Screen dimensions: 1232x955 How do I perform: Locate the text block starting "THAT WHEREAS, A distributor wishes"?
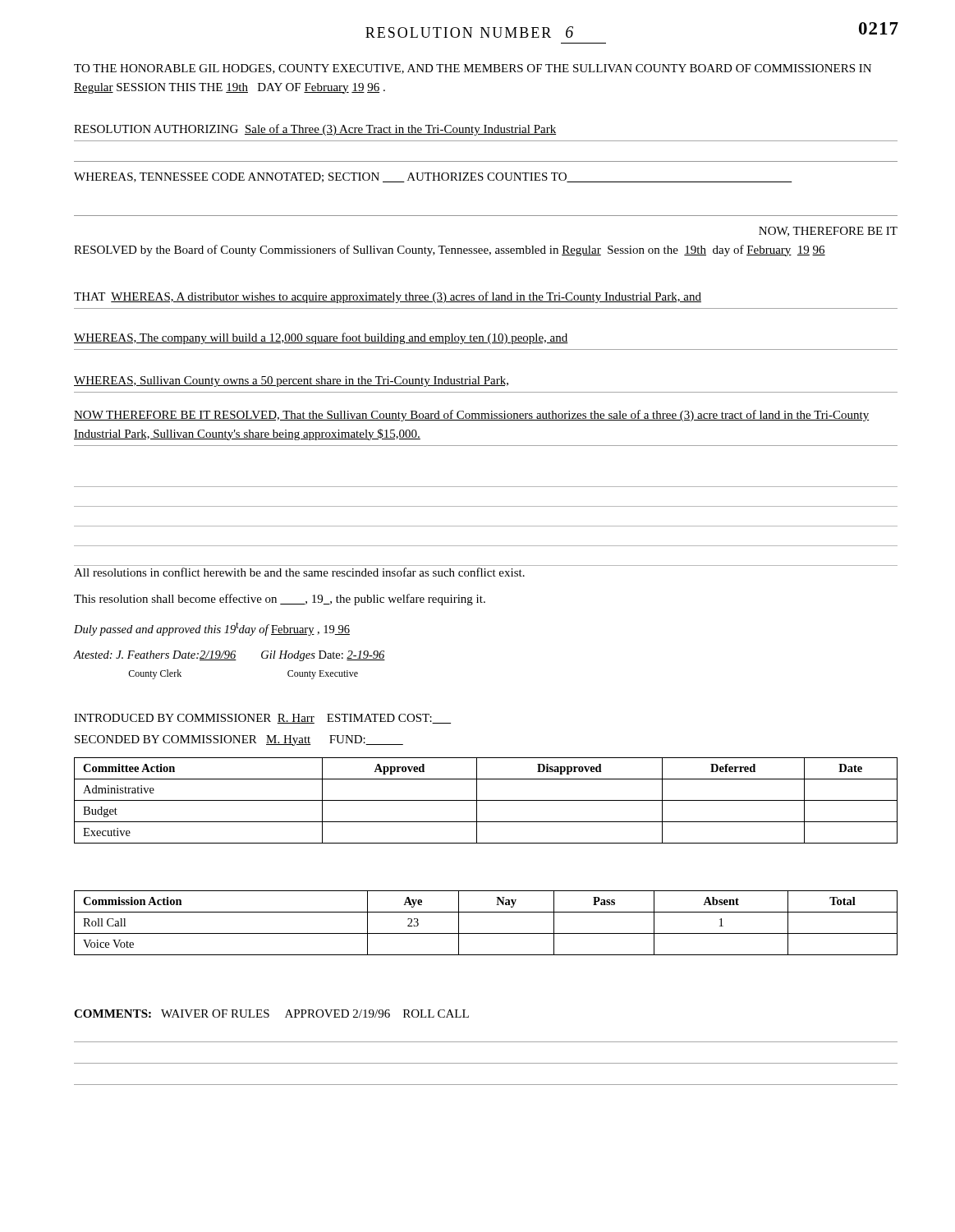(x=388, y=296)
